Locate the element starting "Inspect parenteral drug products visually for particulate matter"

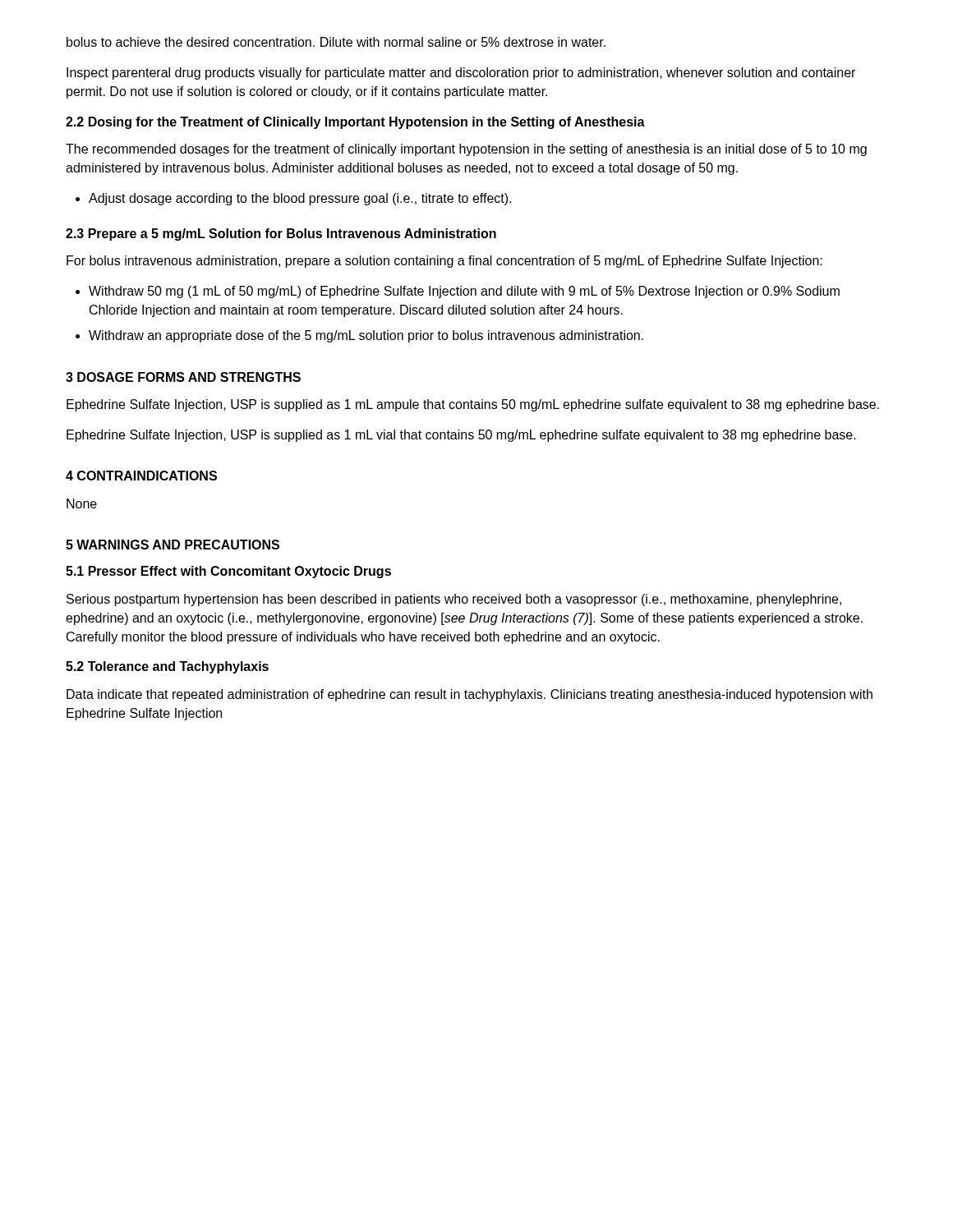[476, 82]
